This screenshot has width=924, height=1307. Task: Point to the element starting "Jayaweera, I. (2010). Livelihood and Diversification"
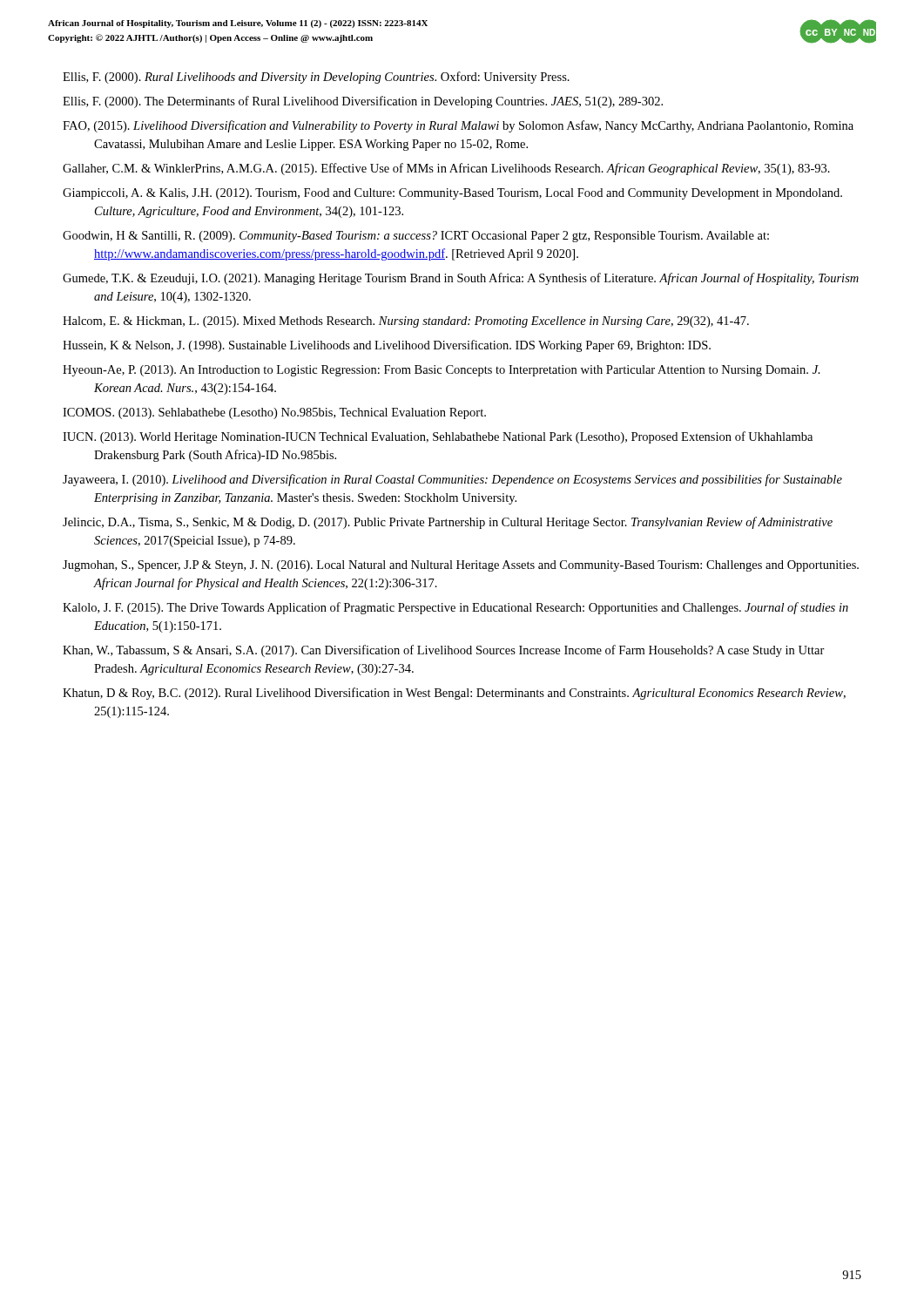pos(452,489)
